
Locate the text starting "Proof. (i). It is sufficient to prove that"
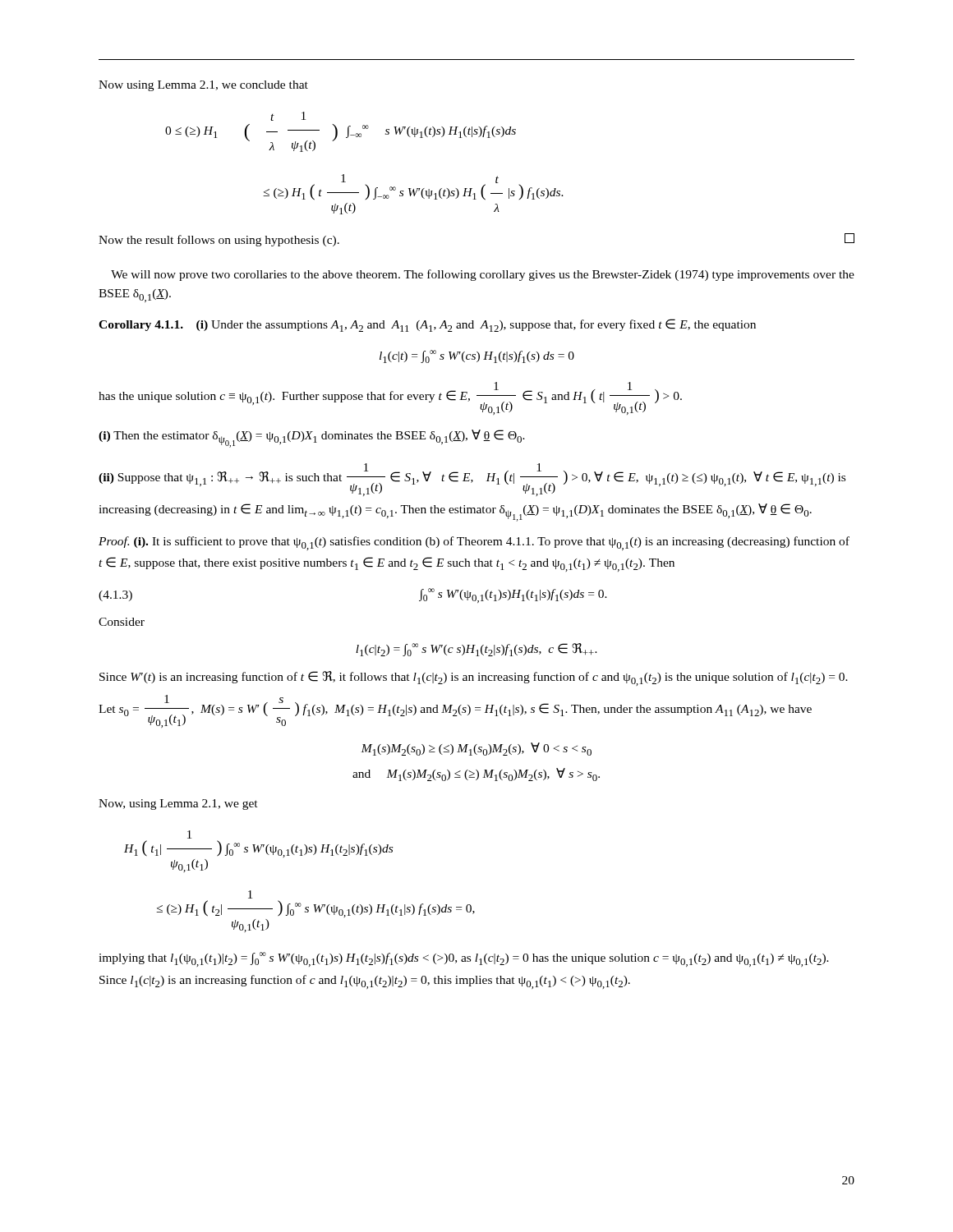coord(474,553)
